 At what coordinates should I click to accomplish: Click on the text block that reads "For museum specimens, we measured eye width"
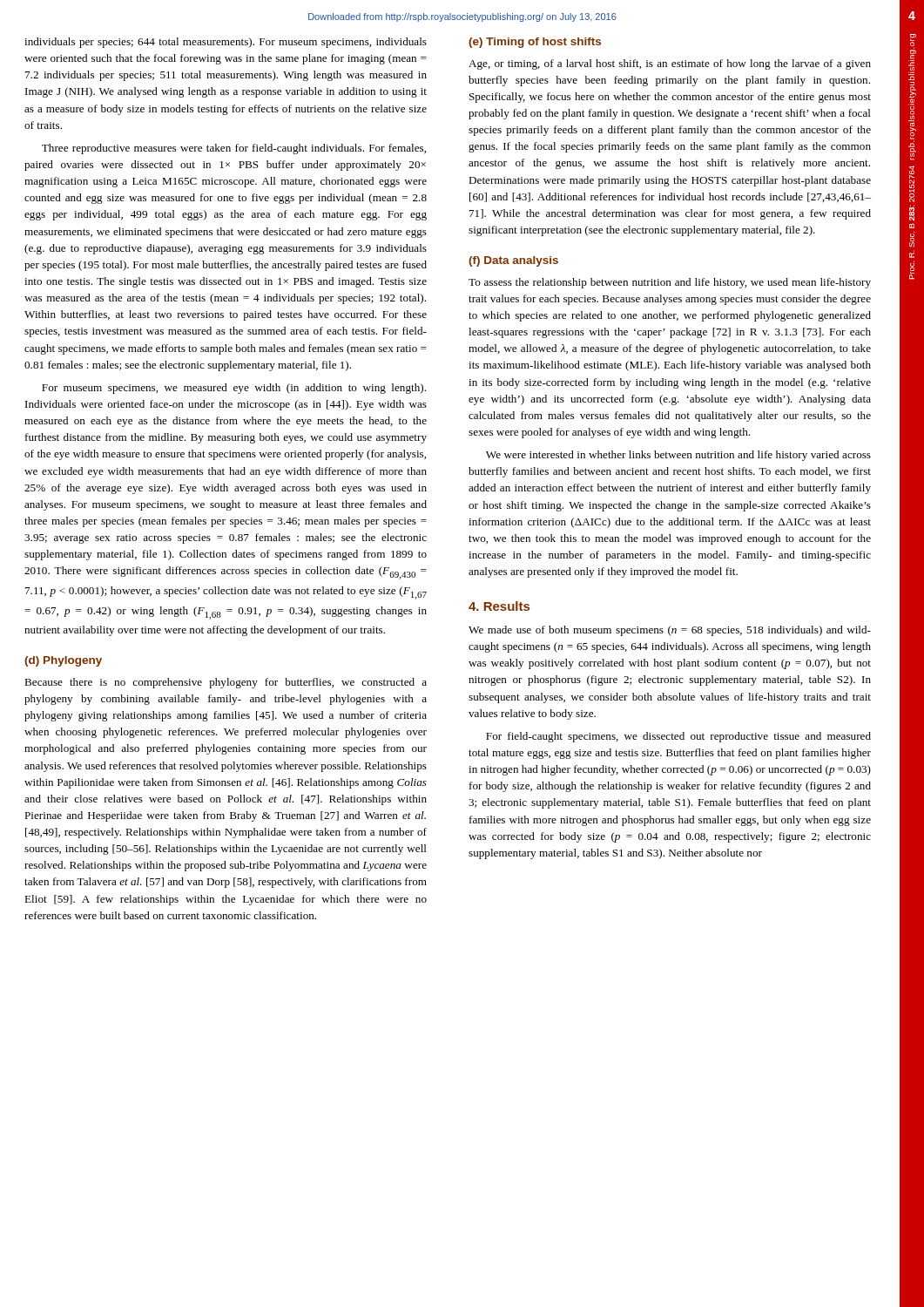[x=226, y=508]
